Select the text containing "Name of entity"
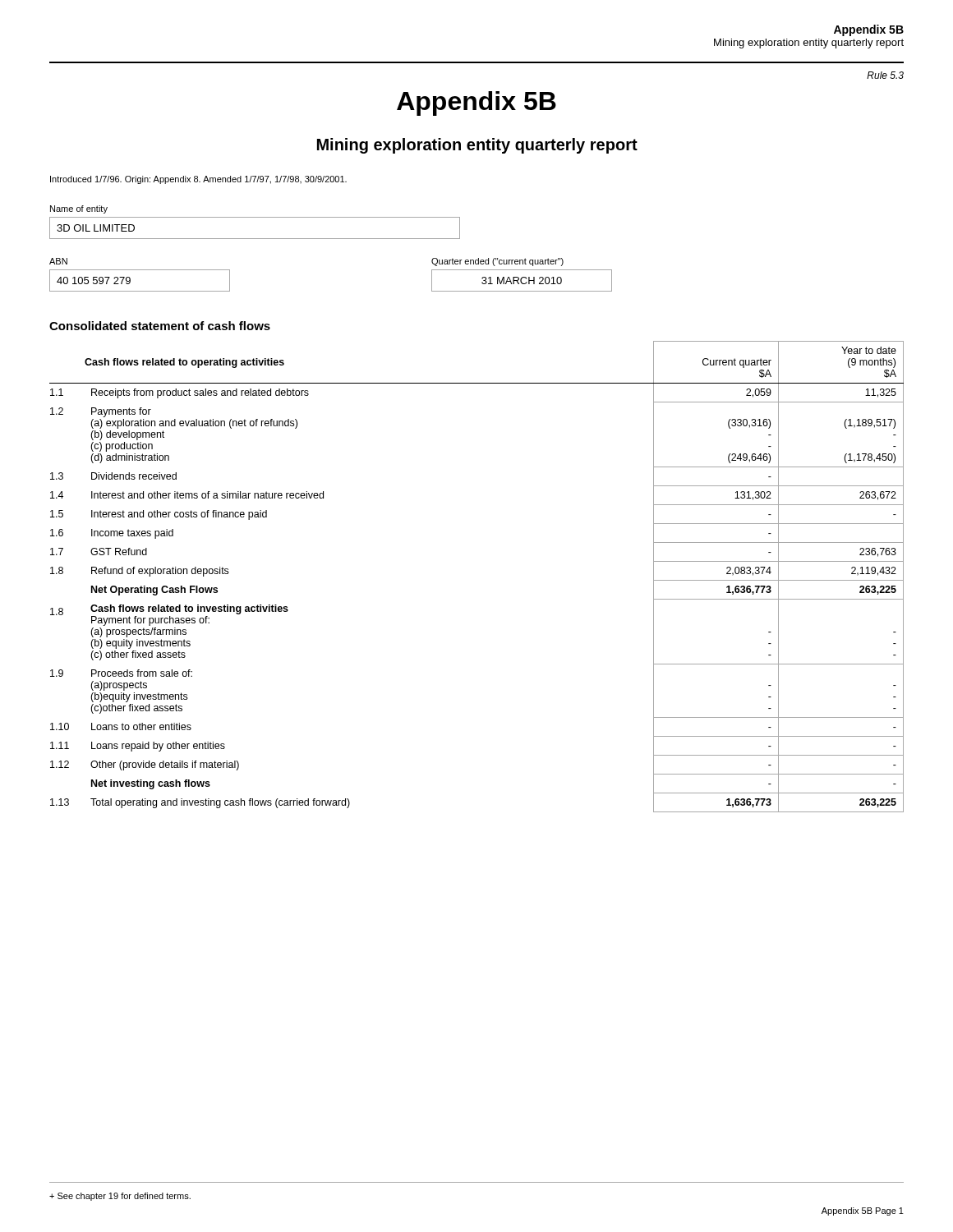 coord(78,209)
